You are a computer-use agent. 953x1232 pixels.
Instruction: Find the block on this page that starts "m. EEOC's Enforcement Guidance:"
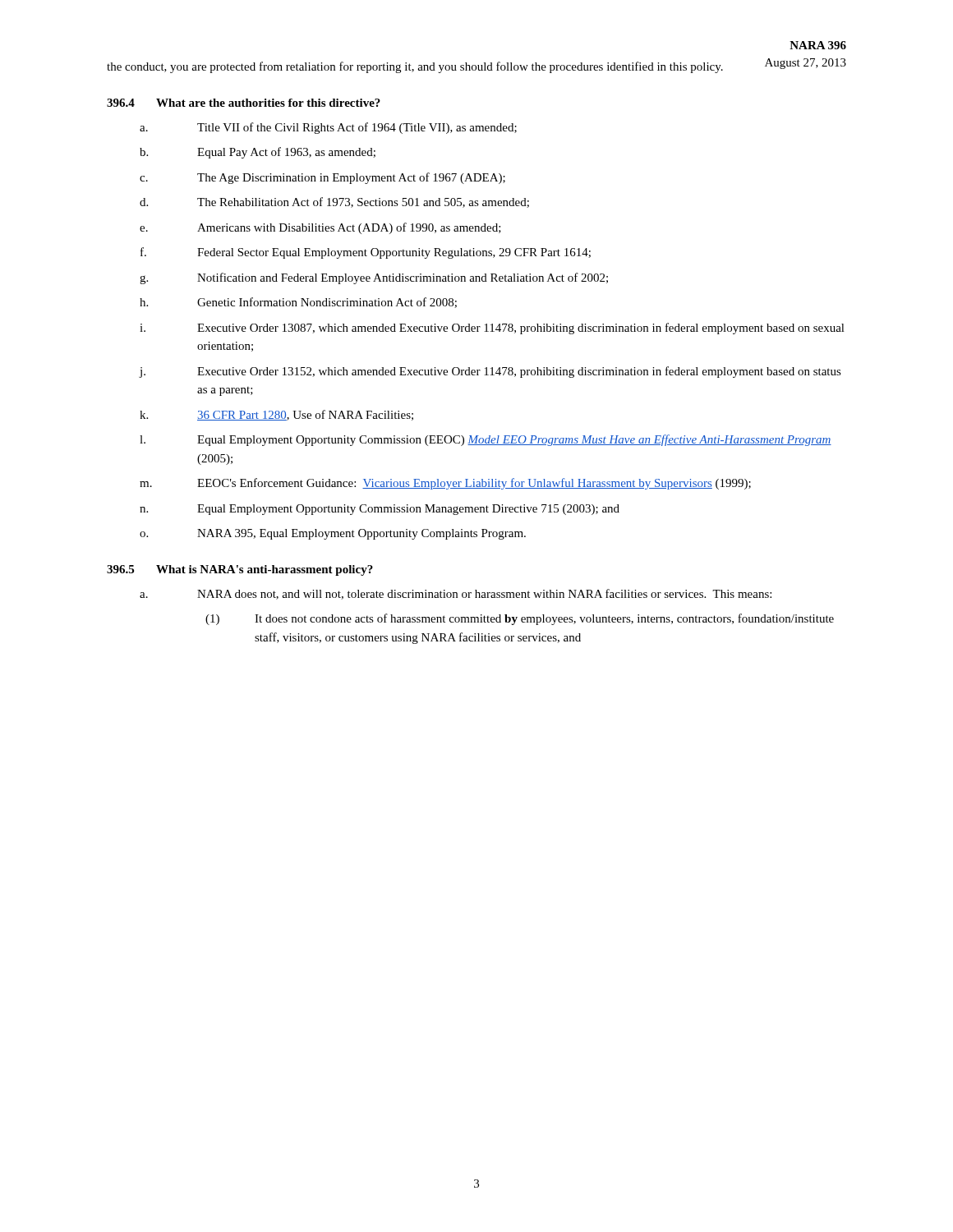tap(476, 483)
